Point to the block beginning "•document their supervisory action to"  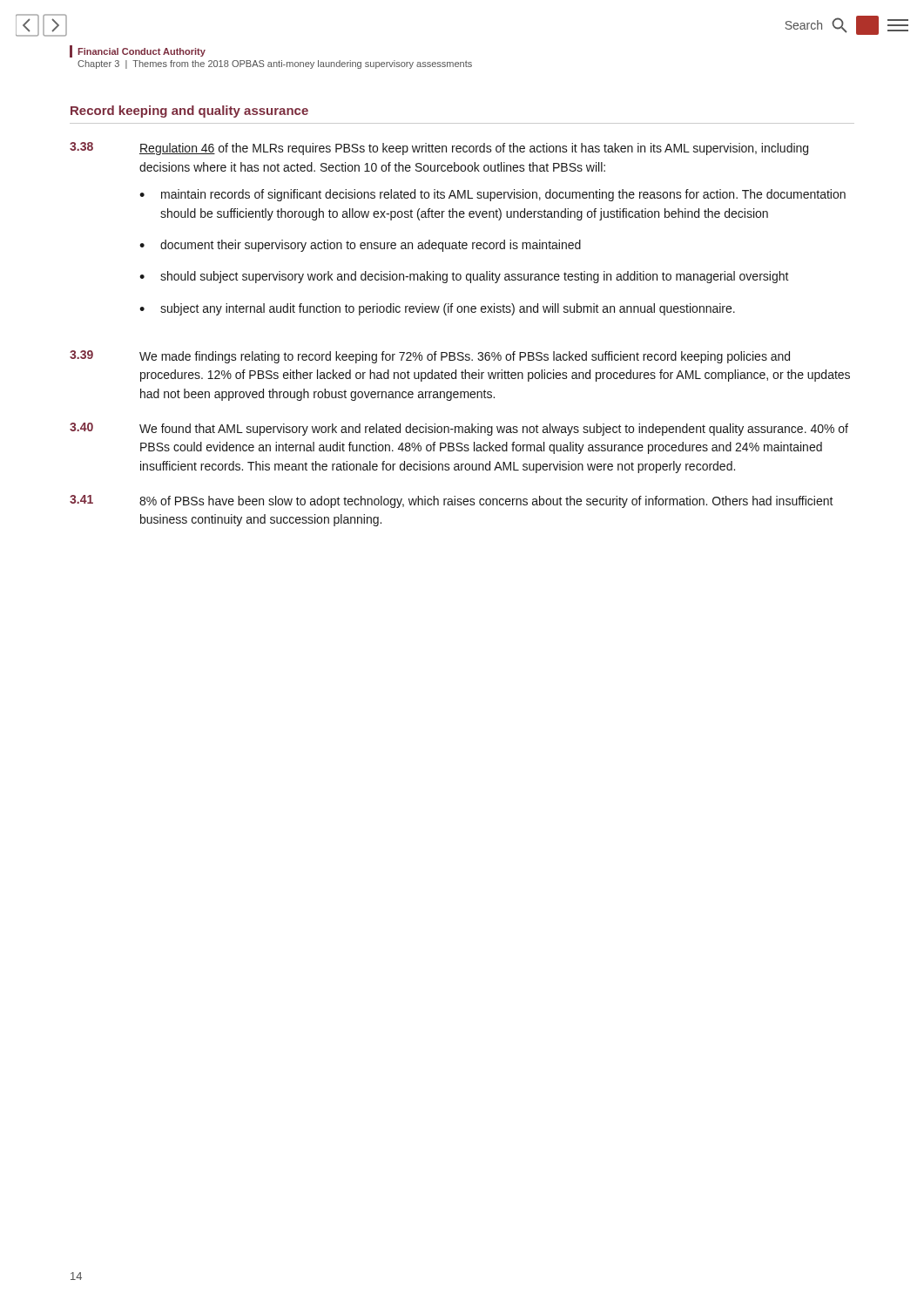360,246
